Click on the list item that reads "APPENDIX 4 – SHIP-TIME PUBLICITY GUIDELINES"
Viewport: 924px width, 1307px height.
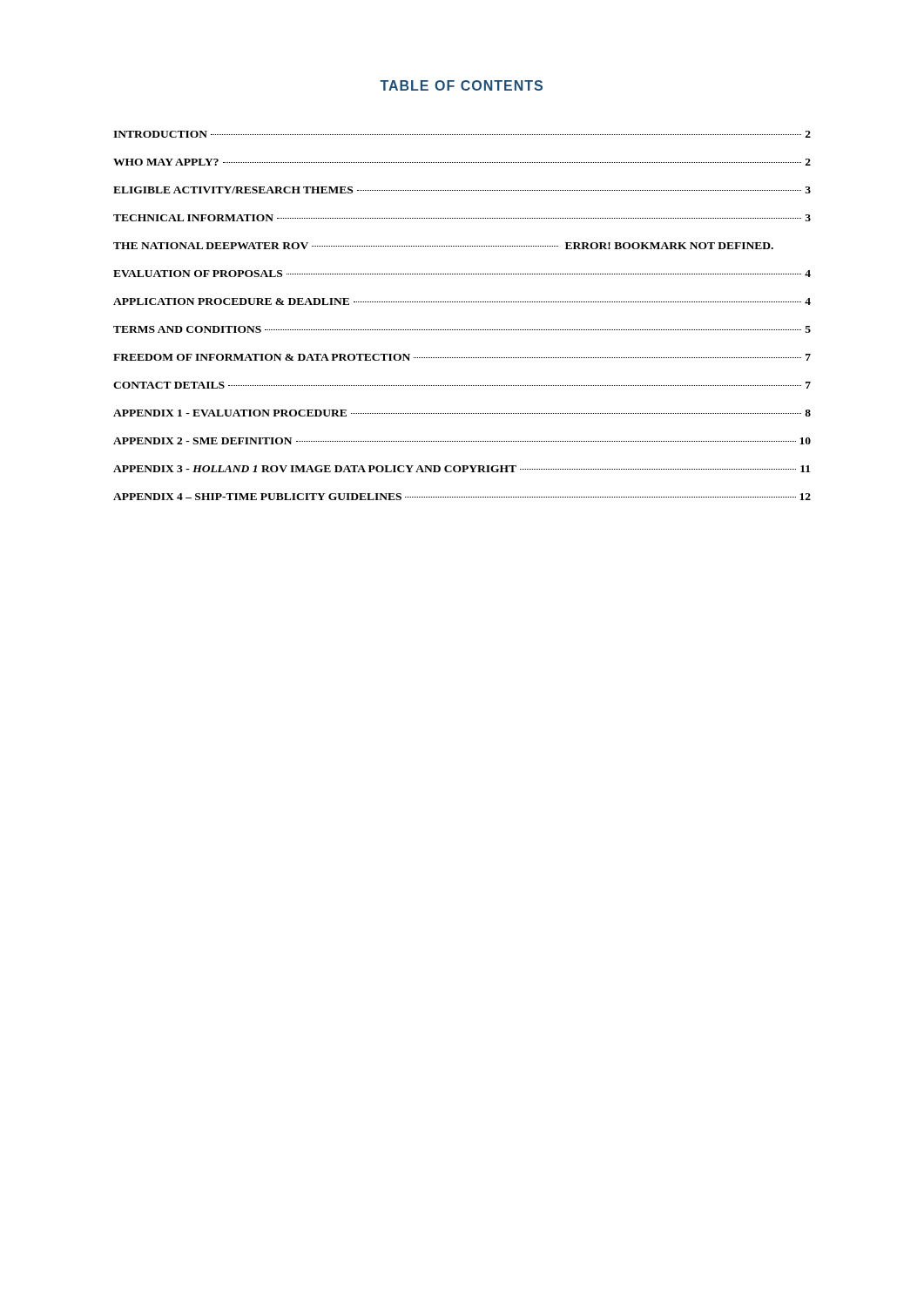(x=462, y=497)
